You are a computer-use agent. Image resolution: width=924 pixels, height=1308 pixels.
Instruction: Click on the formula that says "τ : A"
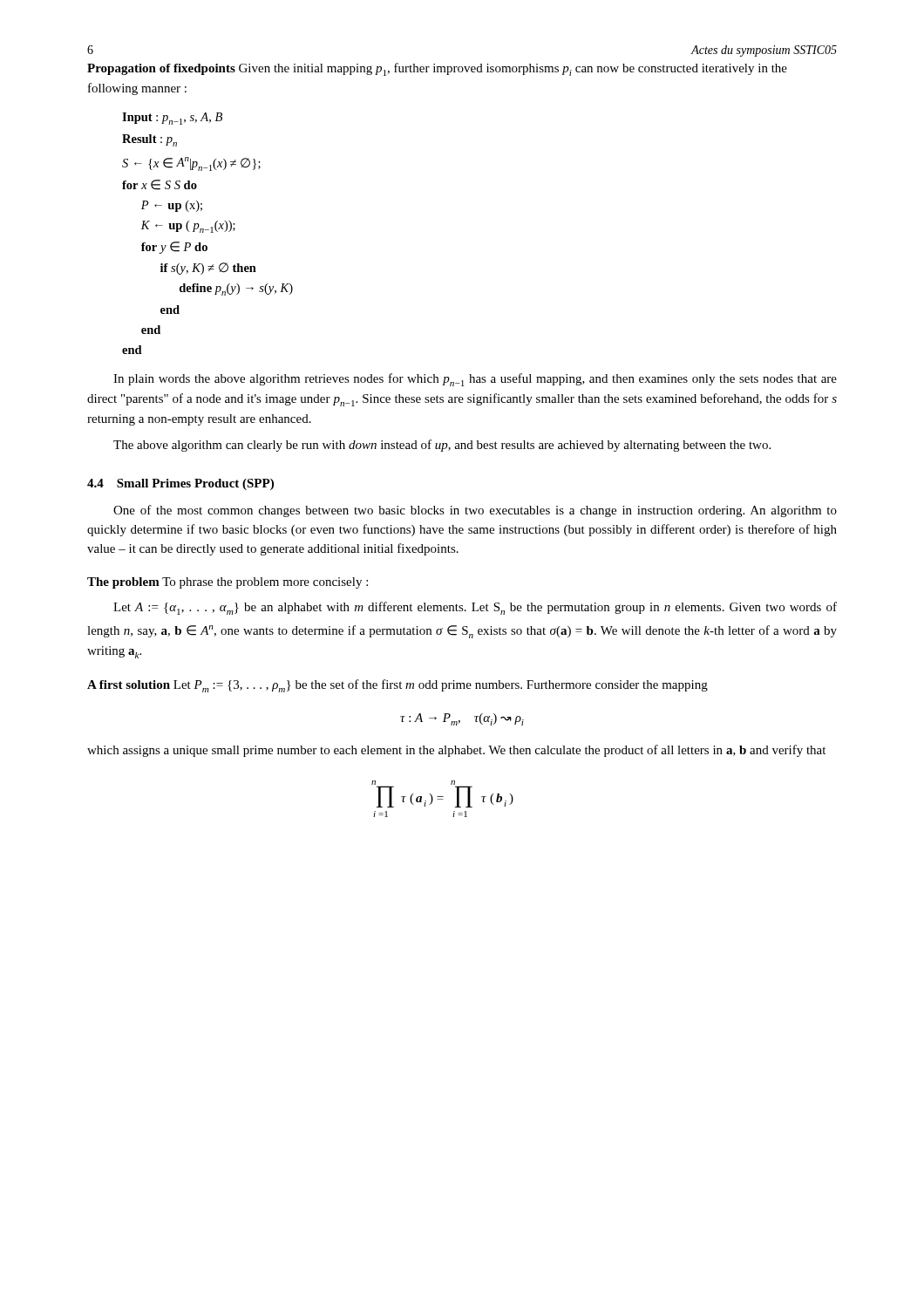coord(462,719)
